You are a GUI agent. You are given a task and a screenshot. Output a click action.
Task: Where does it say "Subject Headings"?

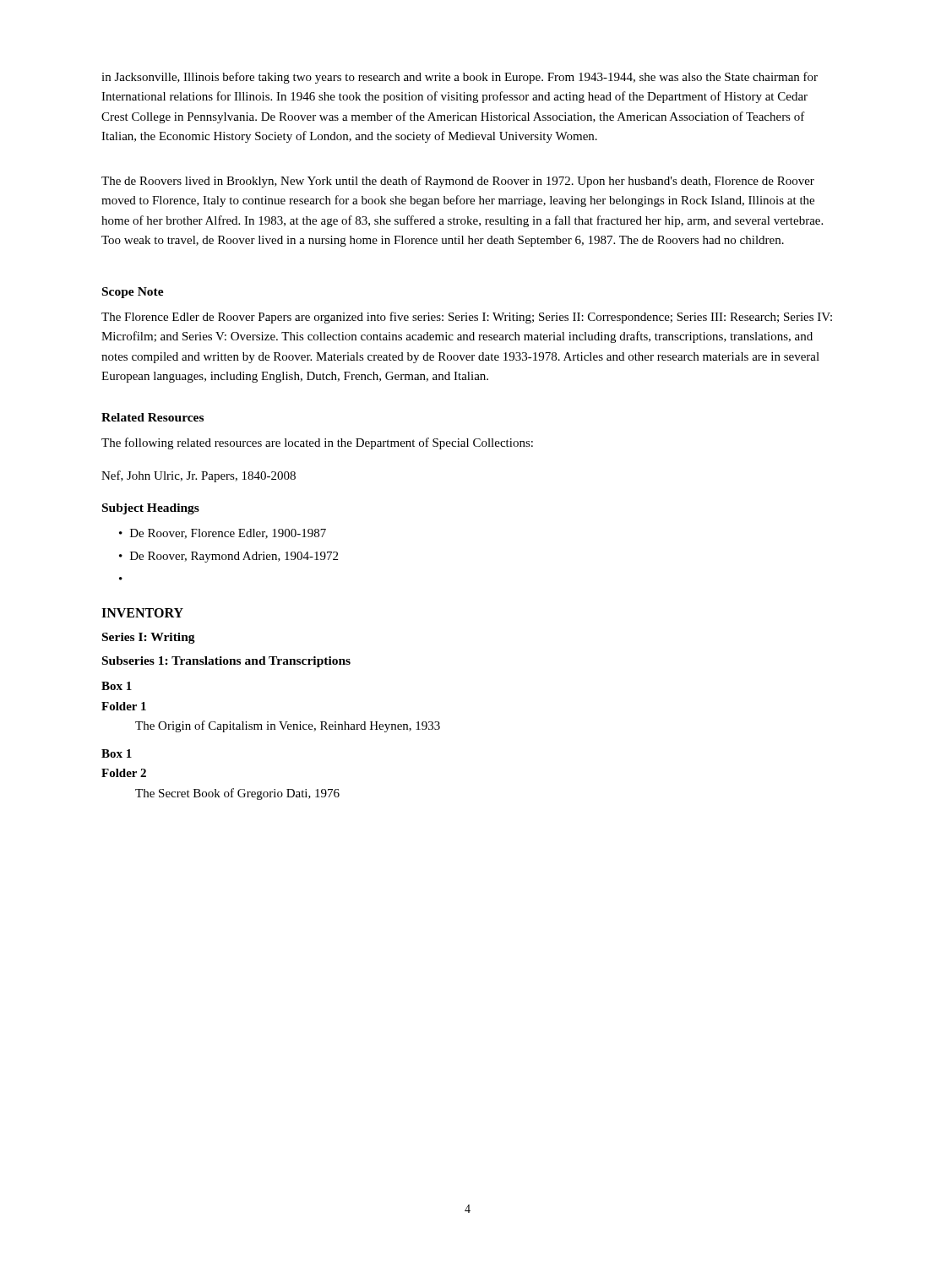(x=150, y=507)
